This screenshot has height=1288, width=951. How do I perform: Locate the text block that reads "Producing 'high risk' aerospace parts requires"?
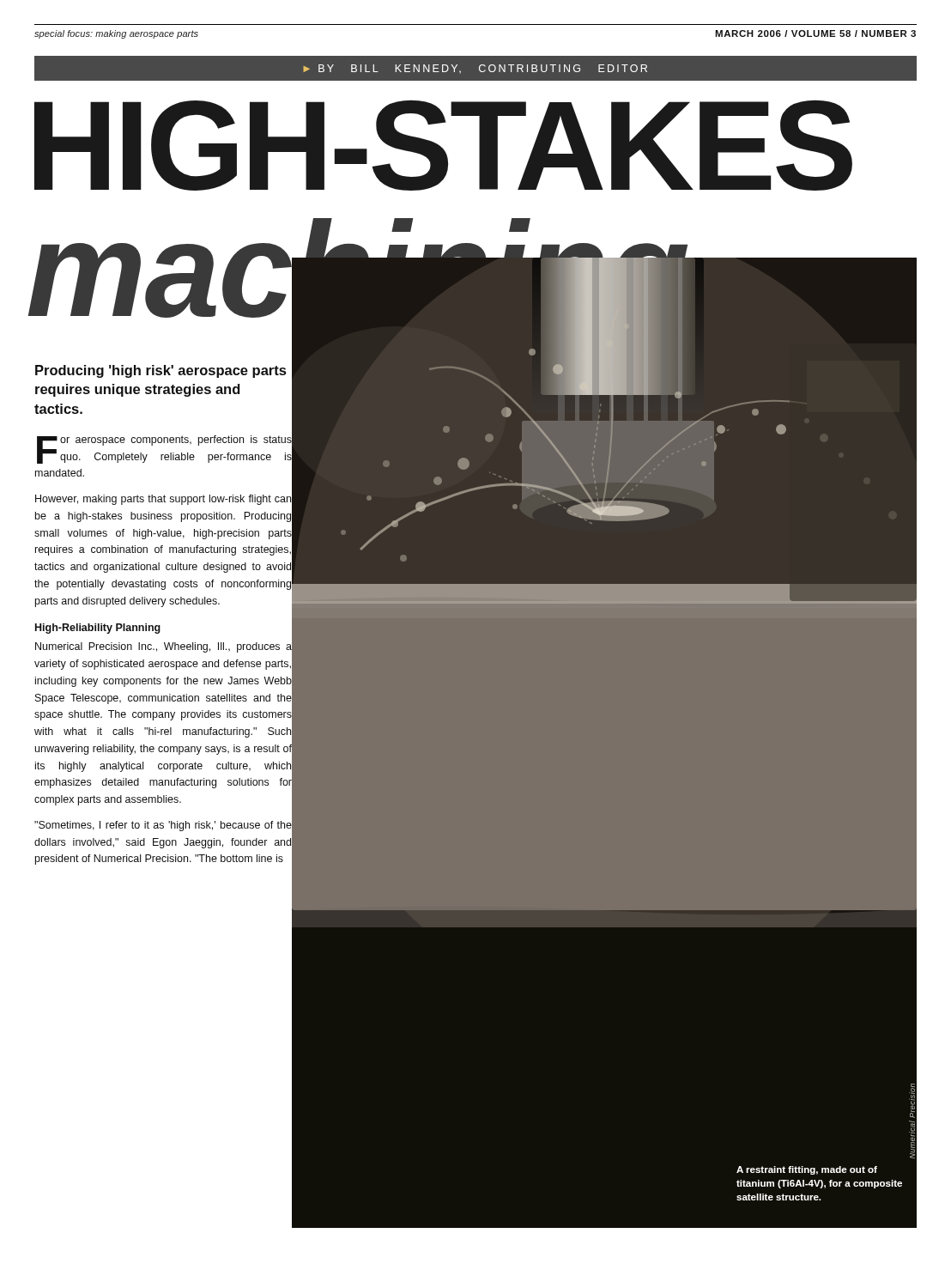coord(160,389)
